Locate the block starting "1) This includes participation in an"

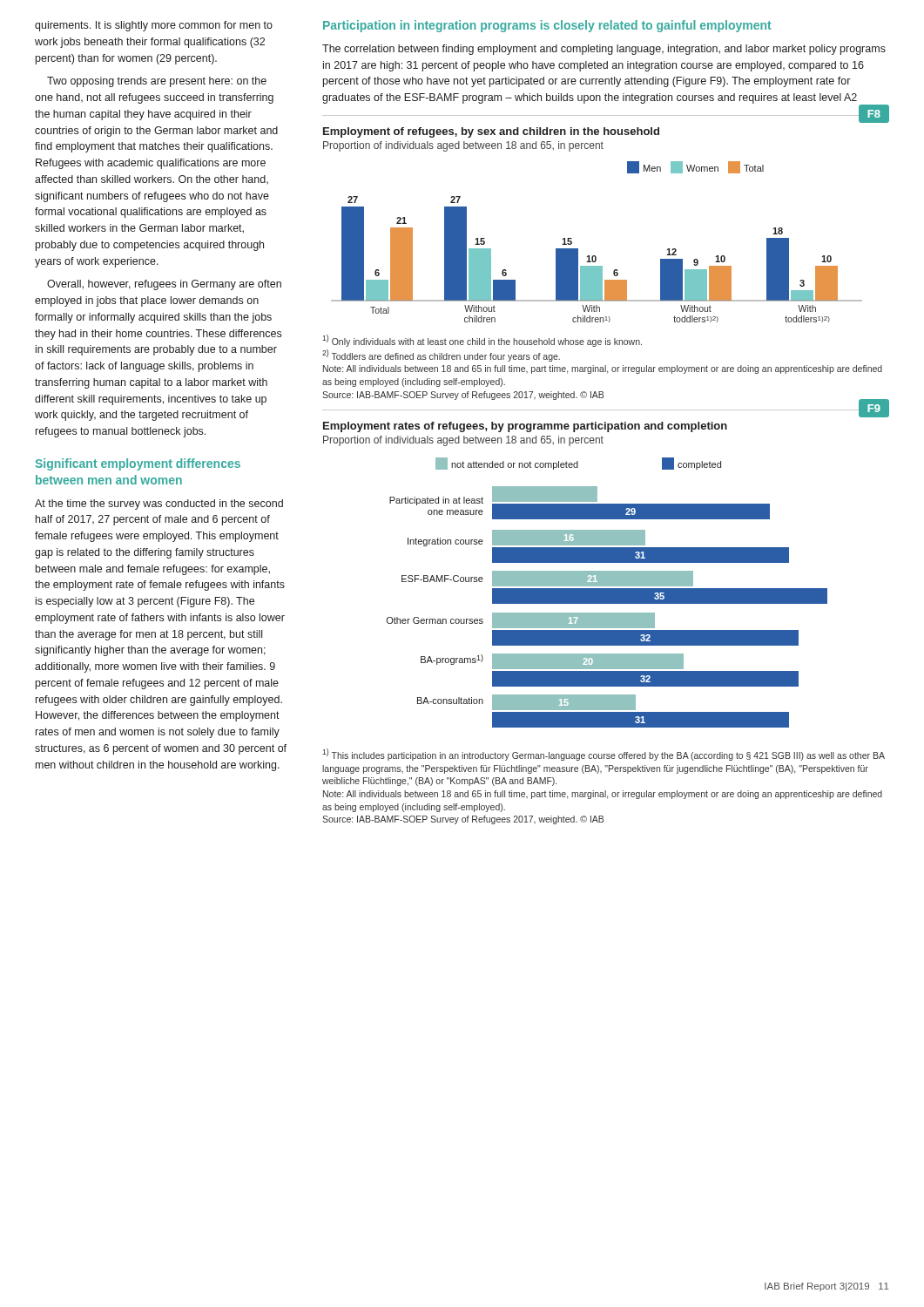tap(606, 787)
